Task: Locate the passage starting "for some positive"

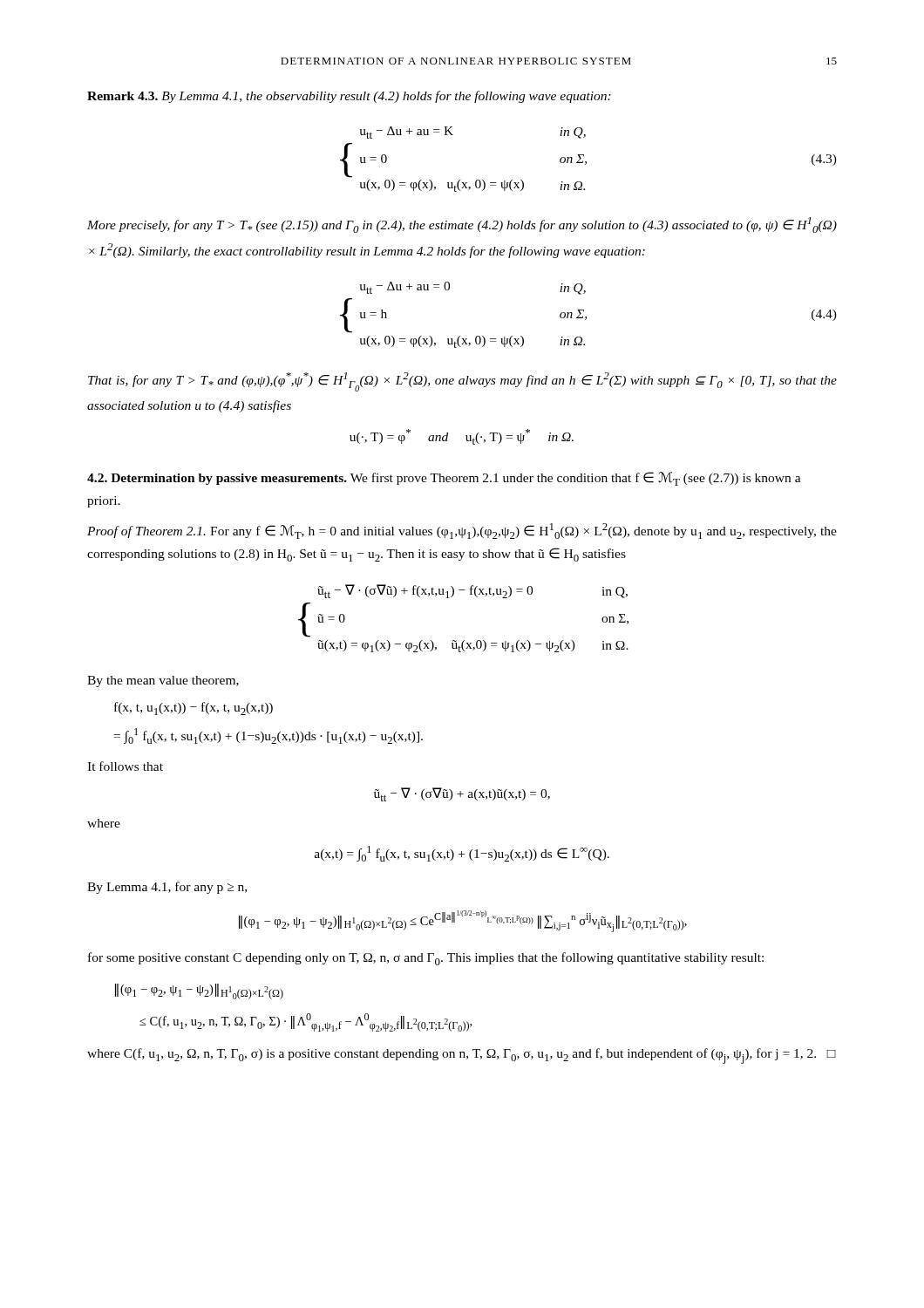Action: click(x=426, y=959)
